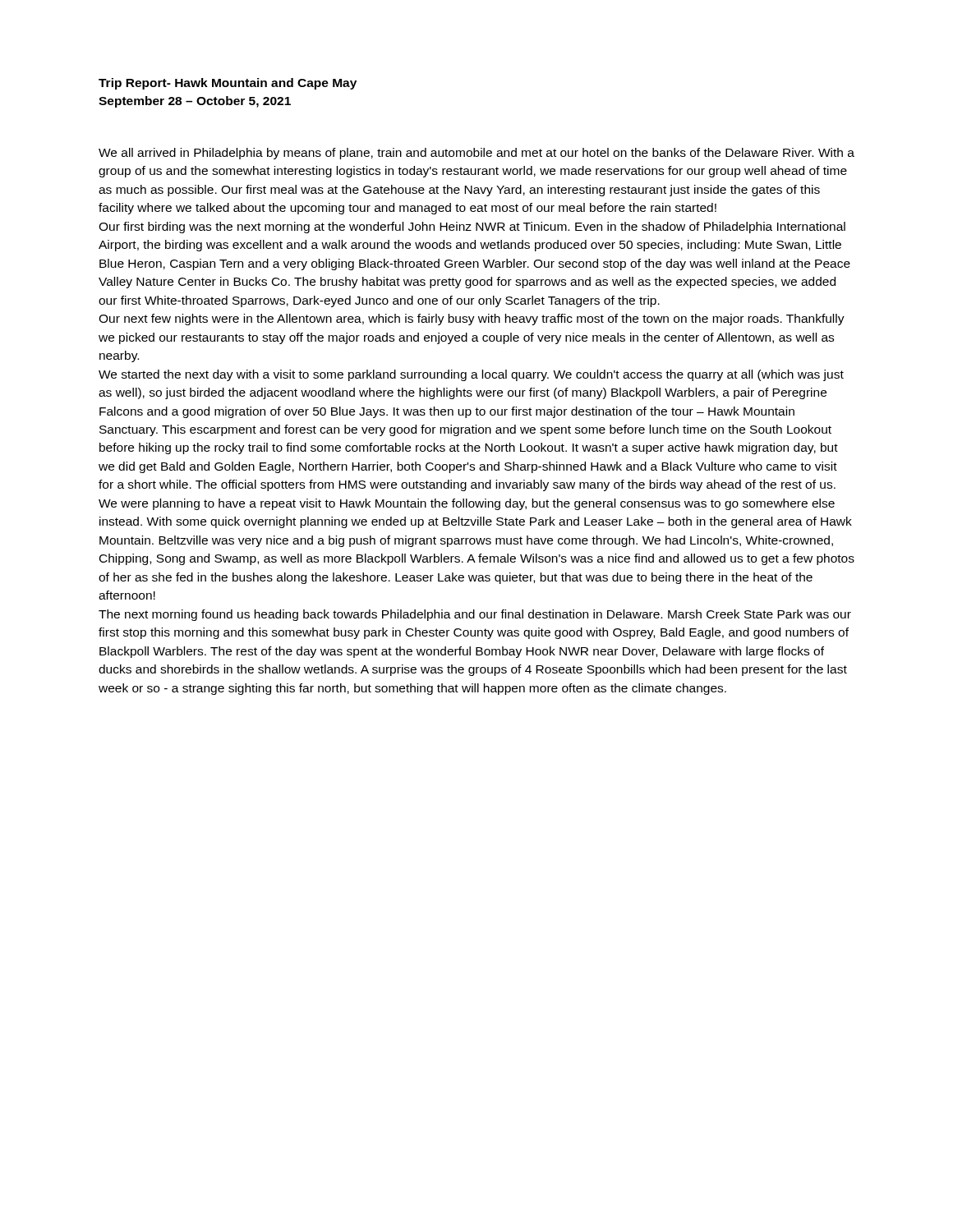Select the text block containing "We all arrived"

pos(476,180)
